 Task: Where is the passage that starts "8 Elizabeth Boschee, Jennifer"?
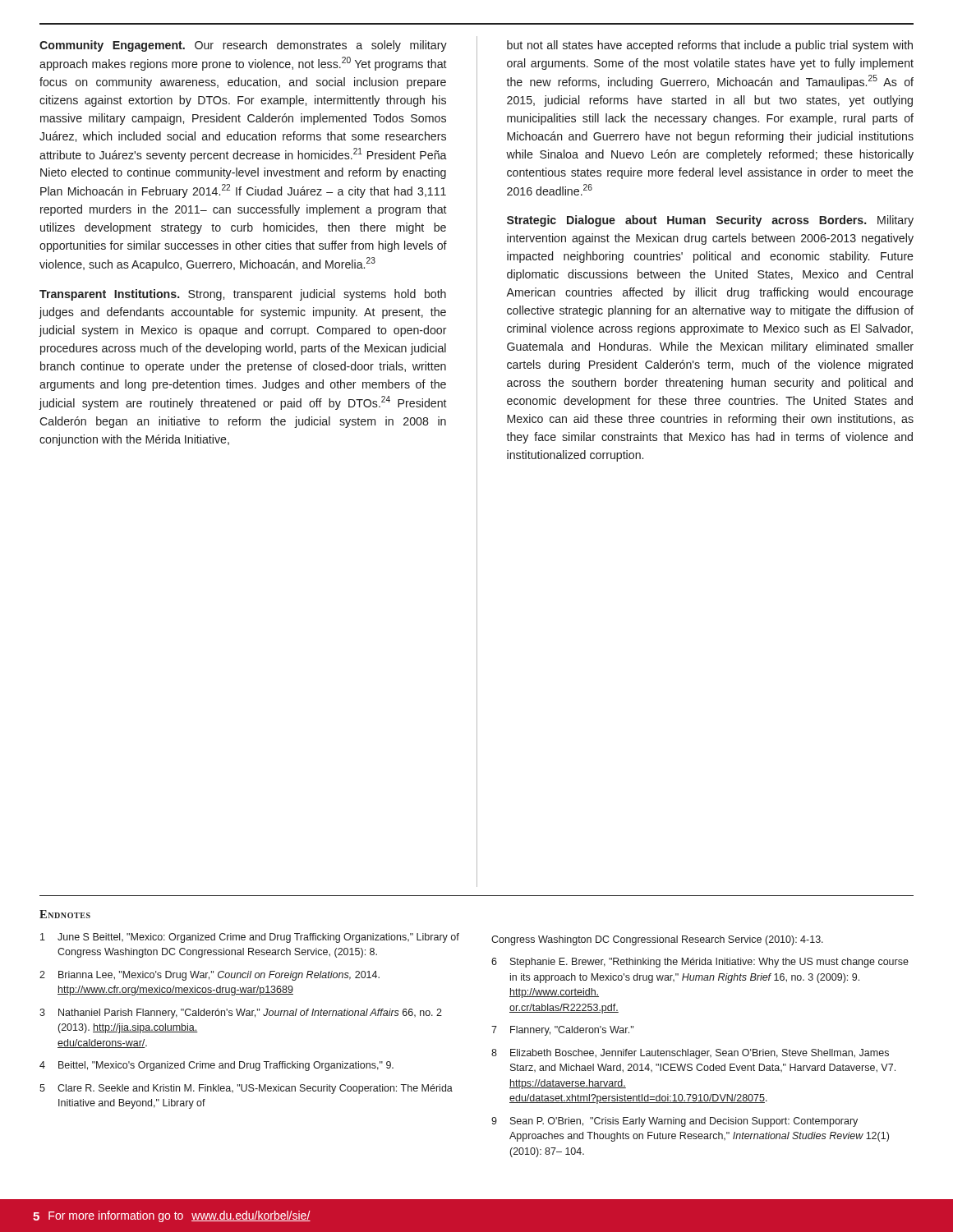pos(702,1076)
